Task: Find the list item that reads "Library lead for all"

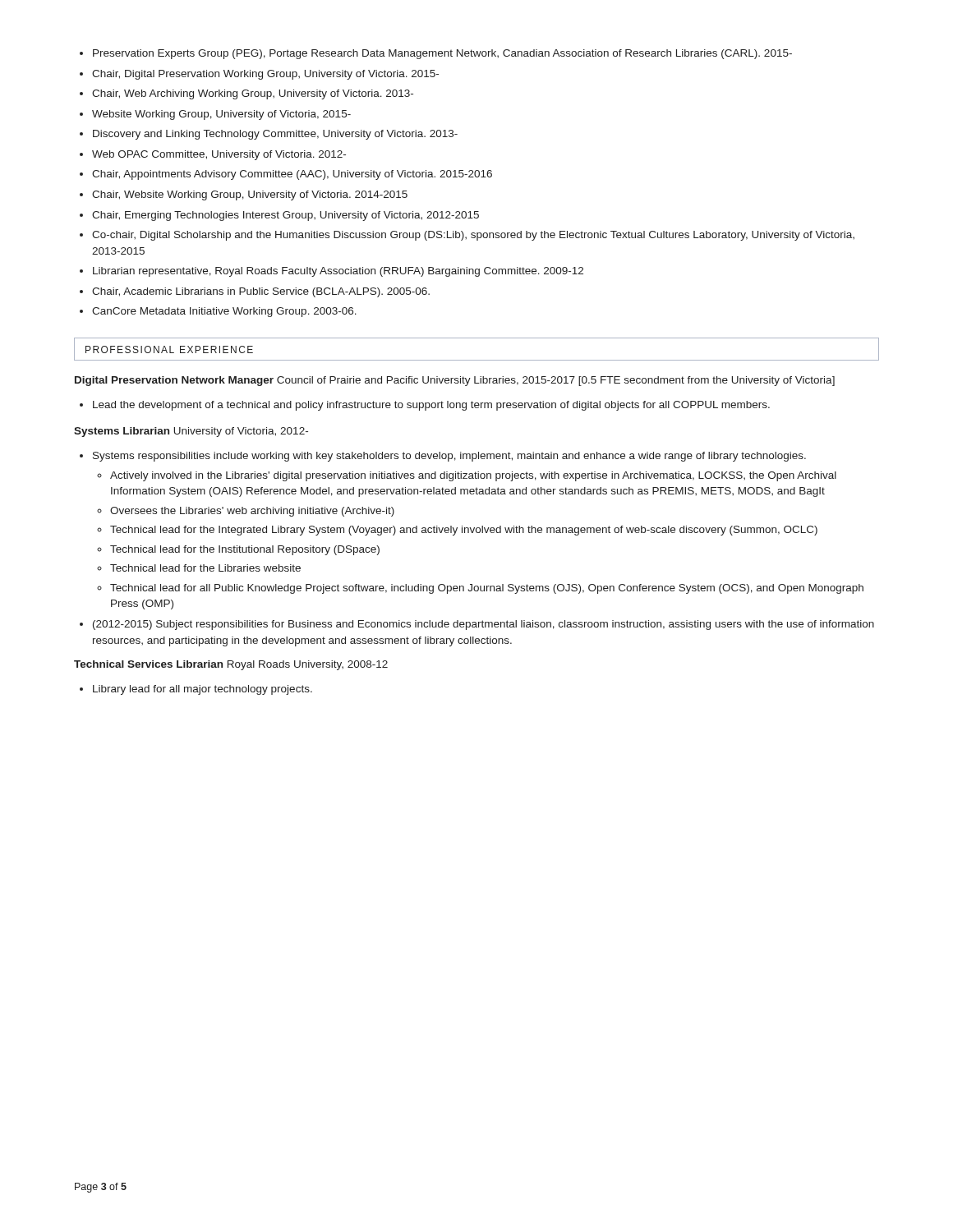Action: point(196,690)
